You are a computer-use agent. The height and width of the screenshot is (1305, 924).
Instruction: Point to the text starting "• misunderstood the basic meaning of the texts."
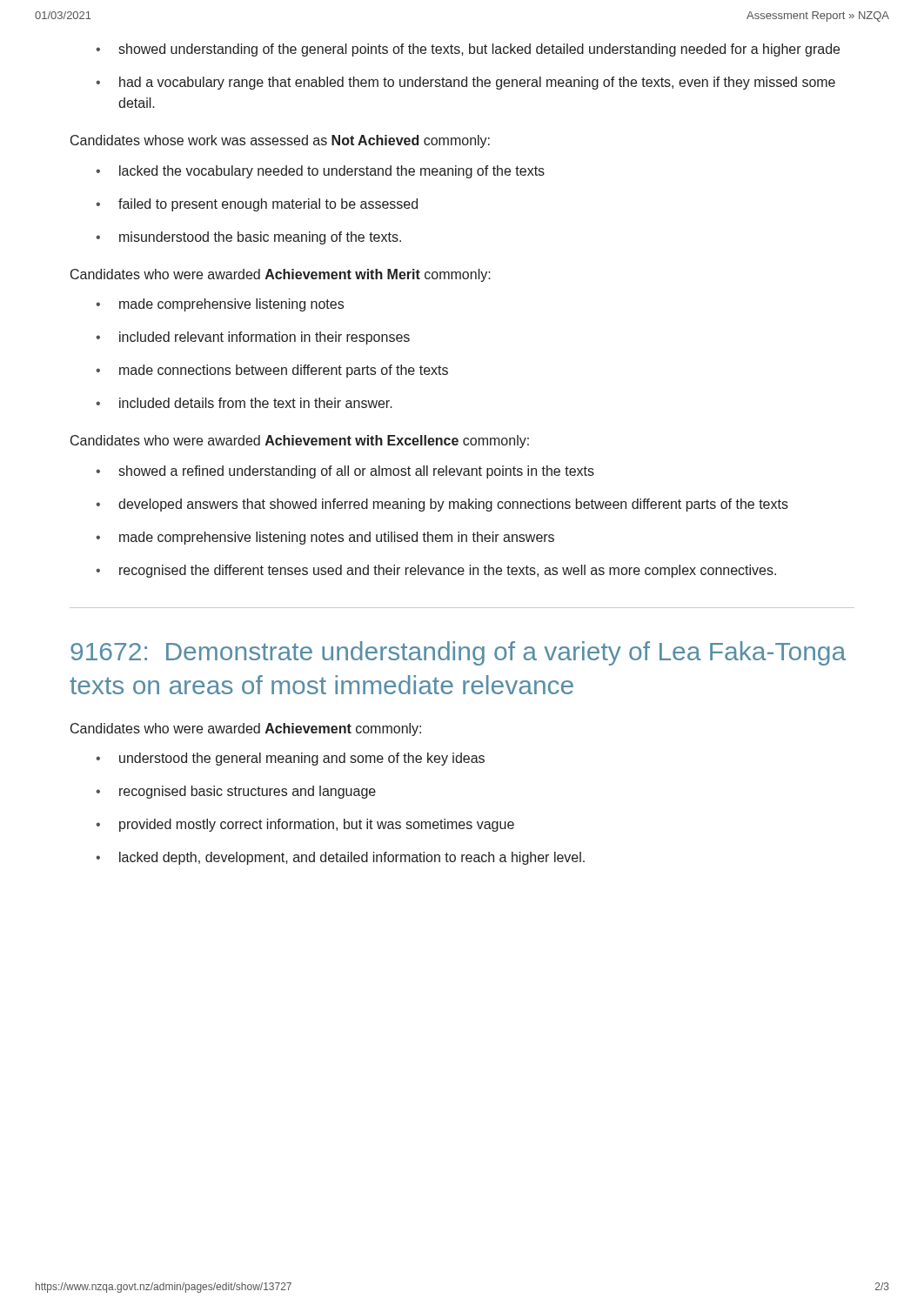[248, 238]
